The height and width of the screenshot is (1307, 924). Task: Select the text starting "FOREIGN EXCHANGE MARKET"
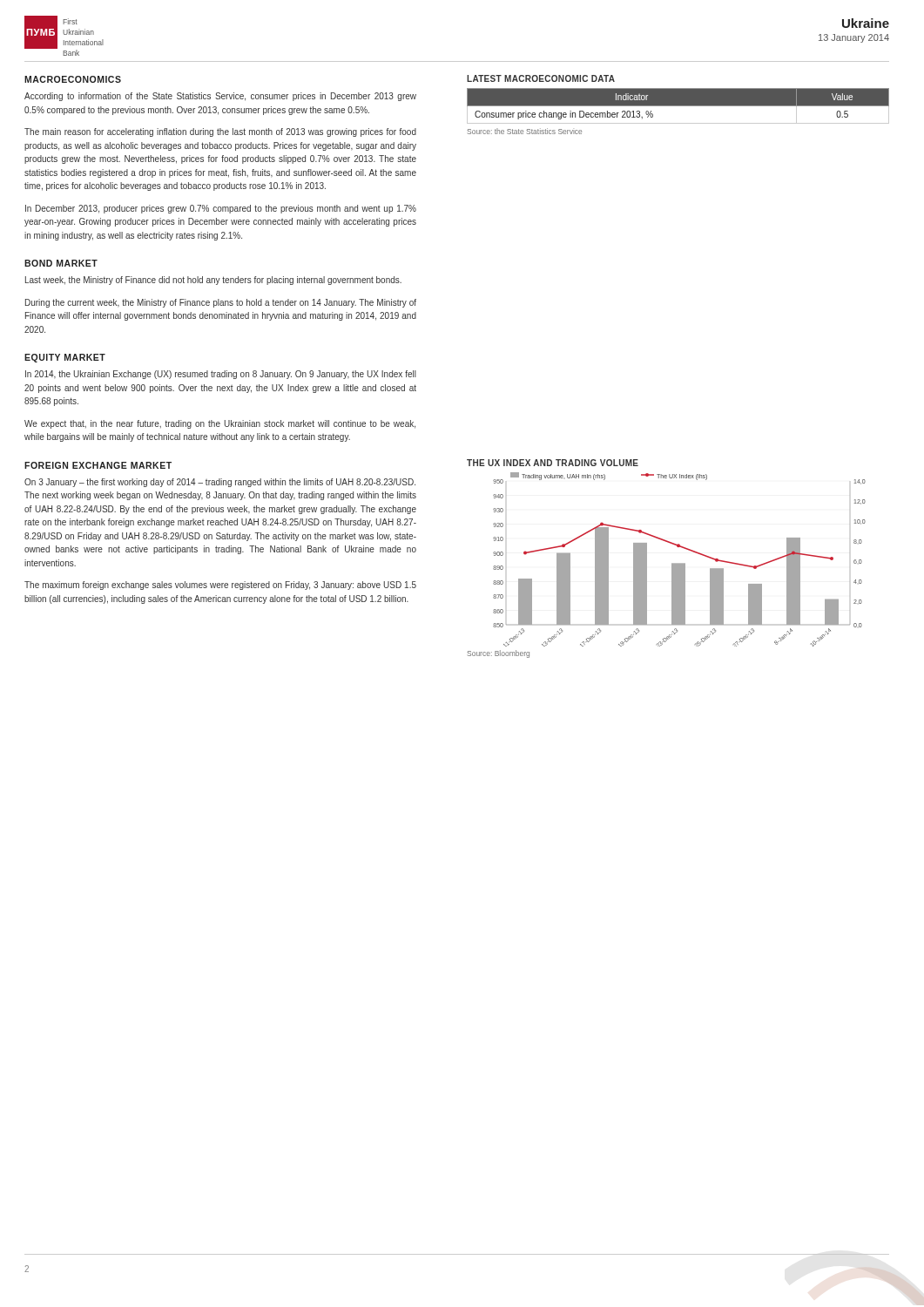(98, 465)
